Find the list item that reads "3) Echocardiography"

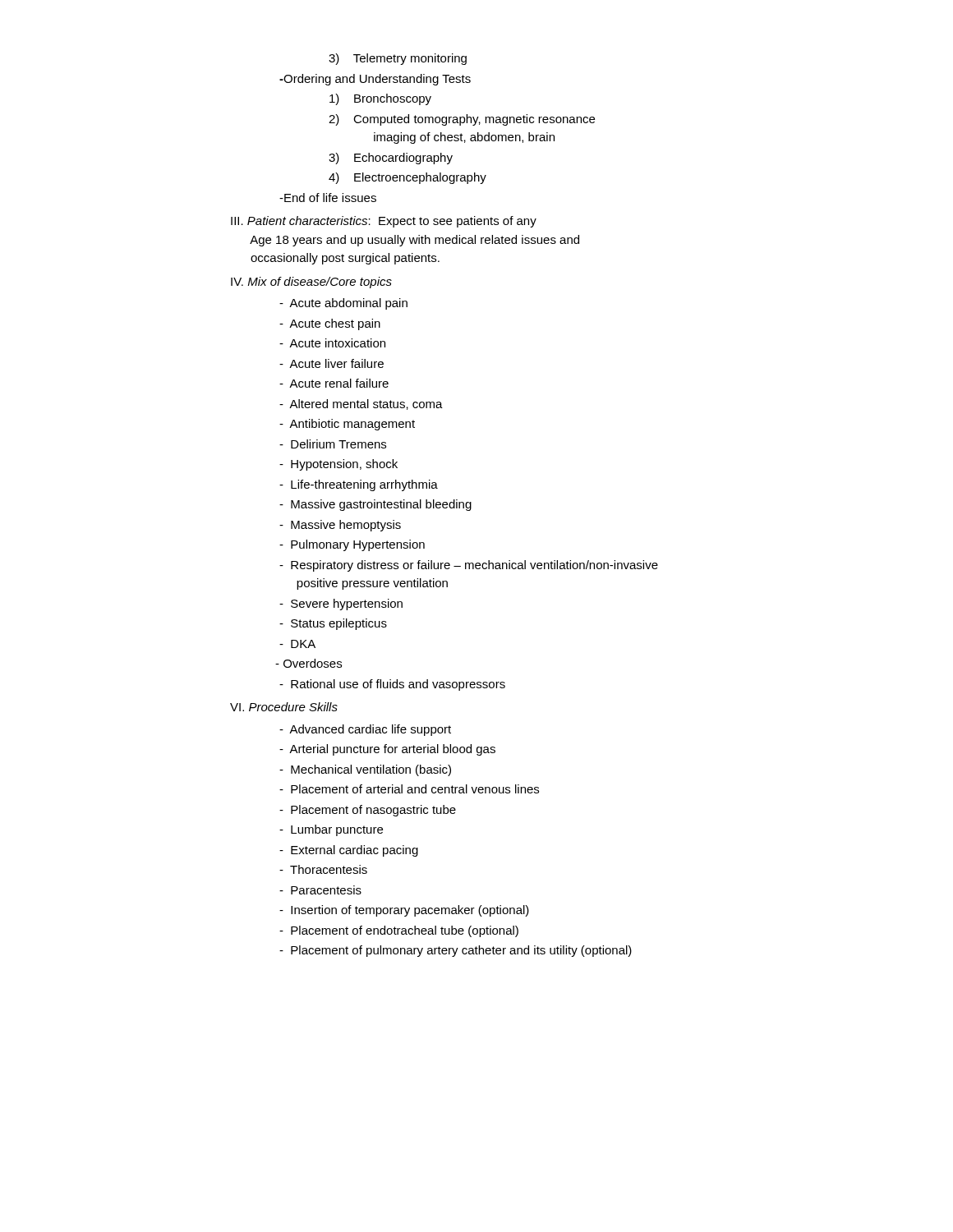pyautogui.click(x=391, y=157)
